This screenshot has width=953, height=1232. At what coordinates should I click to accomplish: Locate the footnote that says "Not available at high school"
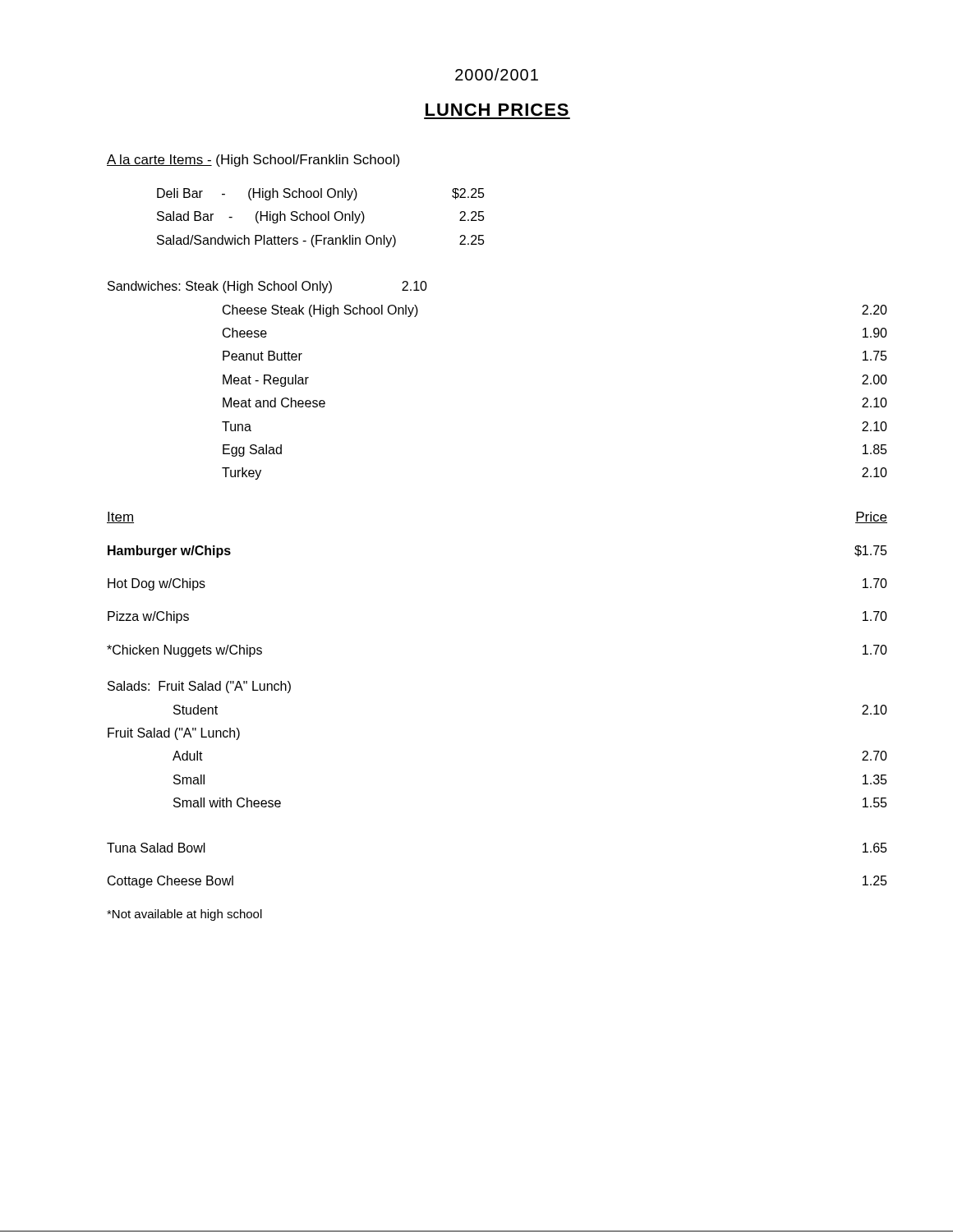tap(185, 914)
